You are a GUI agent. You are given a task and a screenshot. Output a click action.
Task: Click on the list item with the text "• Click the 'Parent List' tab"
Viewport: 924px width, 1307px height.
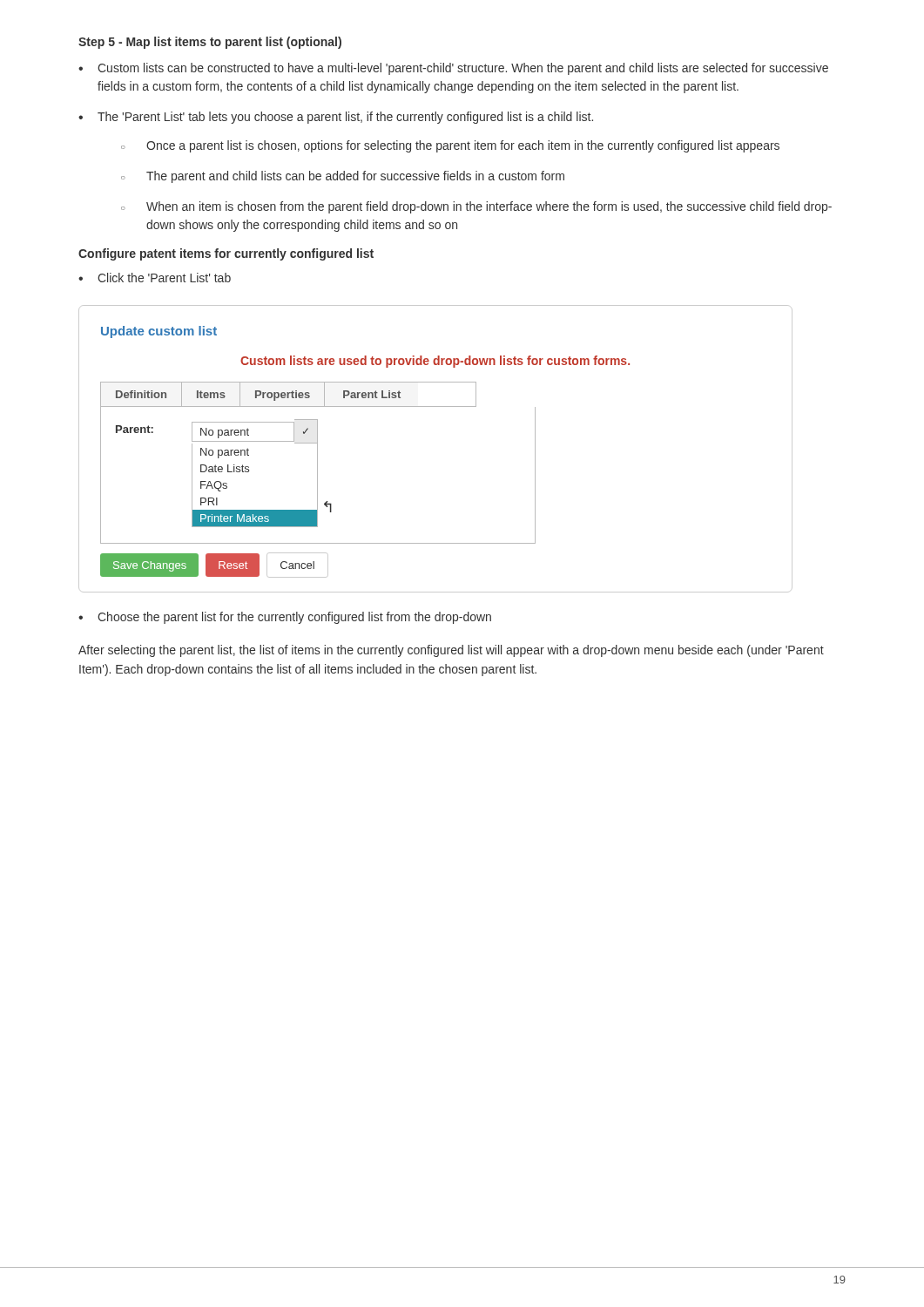coord(155,279)
